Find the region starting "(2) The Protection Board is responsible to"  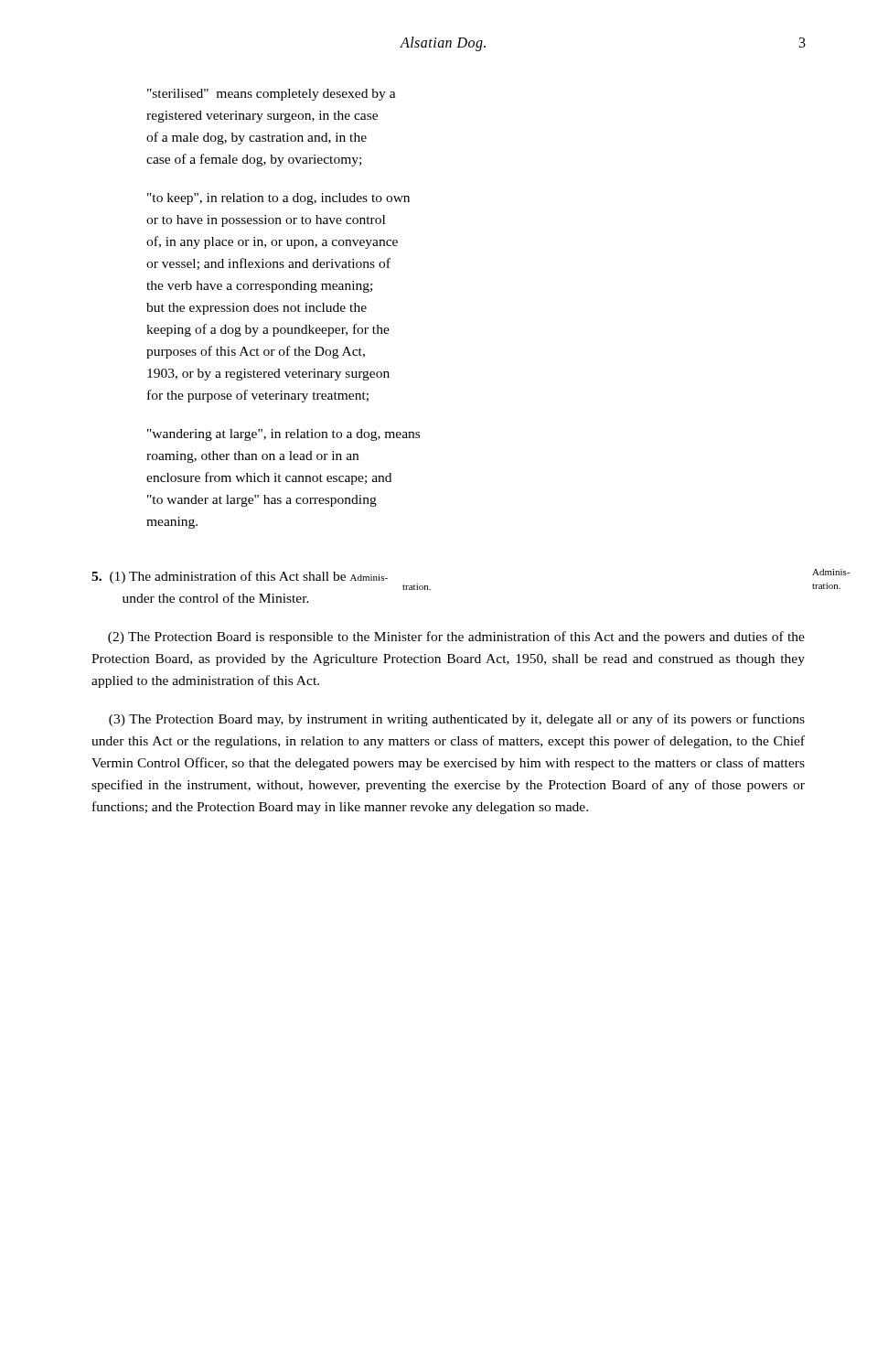448,658
